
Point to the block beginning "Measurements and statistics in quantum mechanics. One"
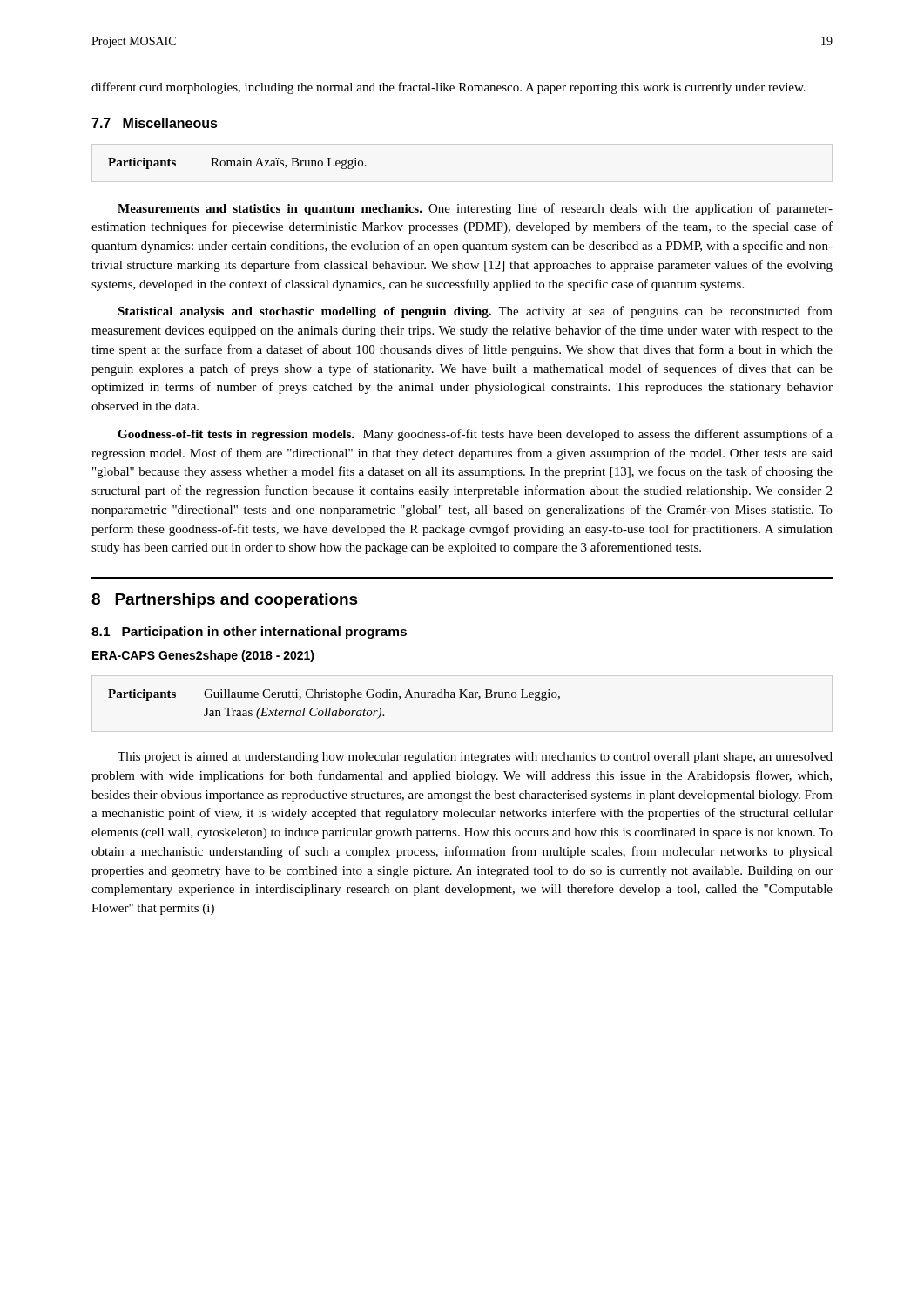tap(462, 246)
